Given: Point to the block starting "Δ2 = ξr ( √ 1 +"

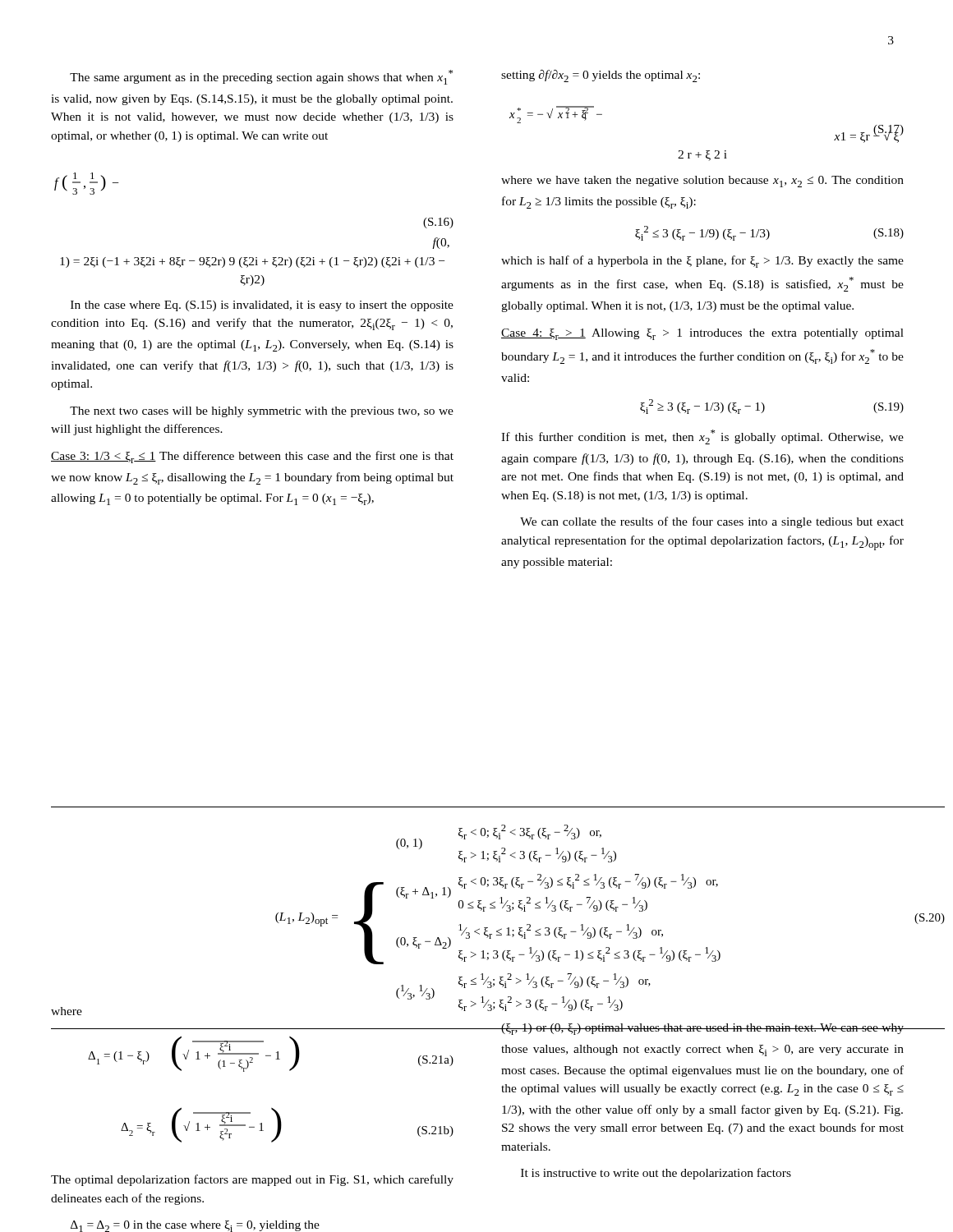Looking at the screenshot, I should 252,1131.
